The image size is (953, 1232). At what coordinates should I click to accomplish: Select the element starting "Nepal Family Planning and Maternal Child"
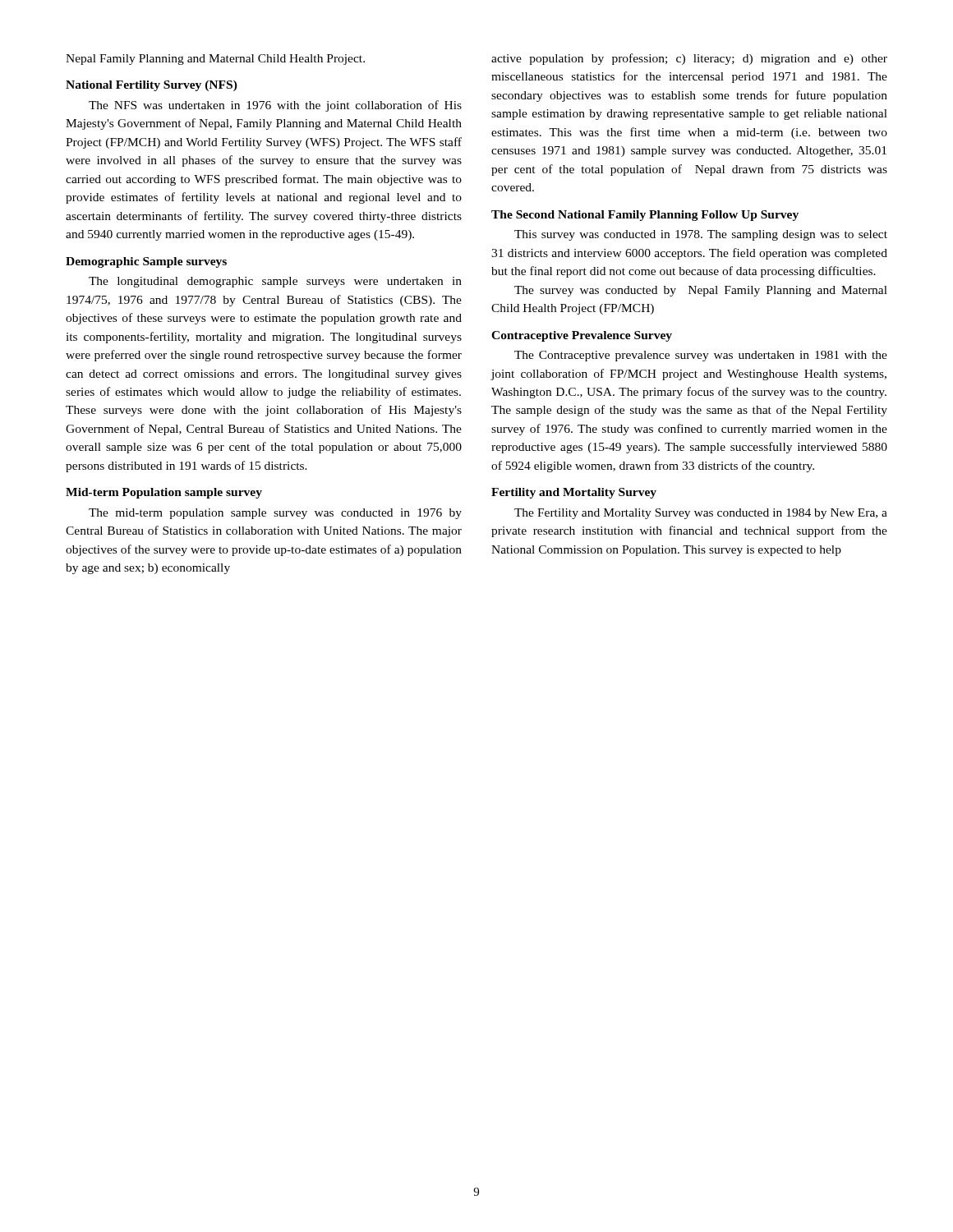pyautogui.click(x=264, y=59)
